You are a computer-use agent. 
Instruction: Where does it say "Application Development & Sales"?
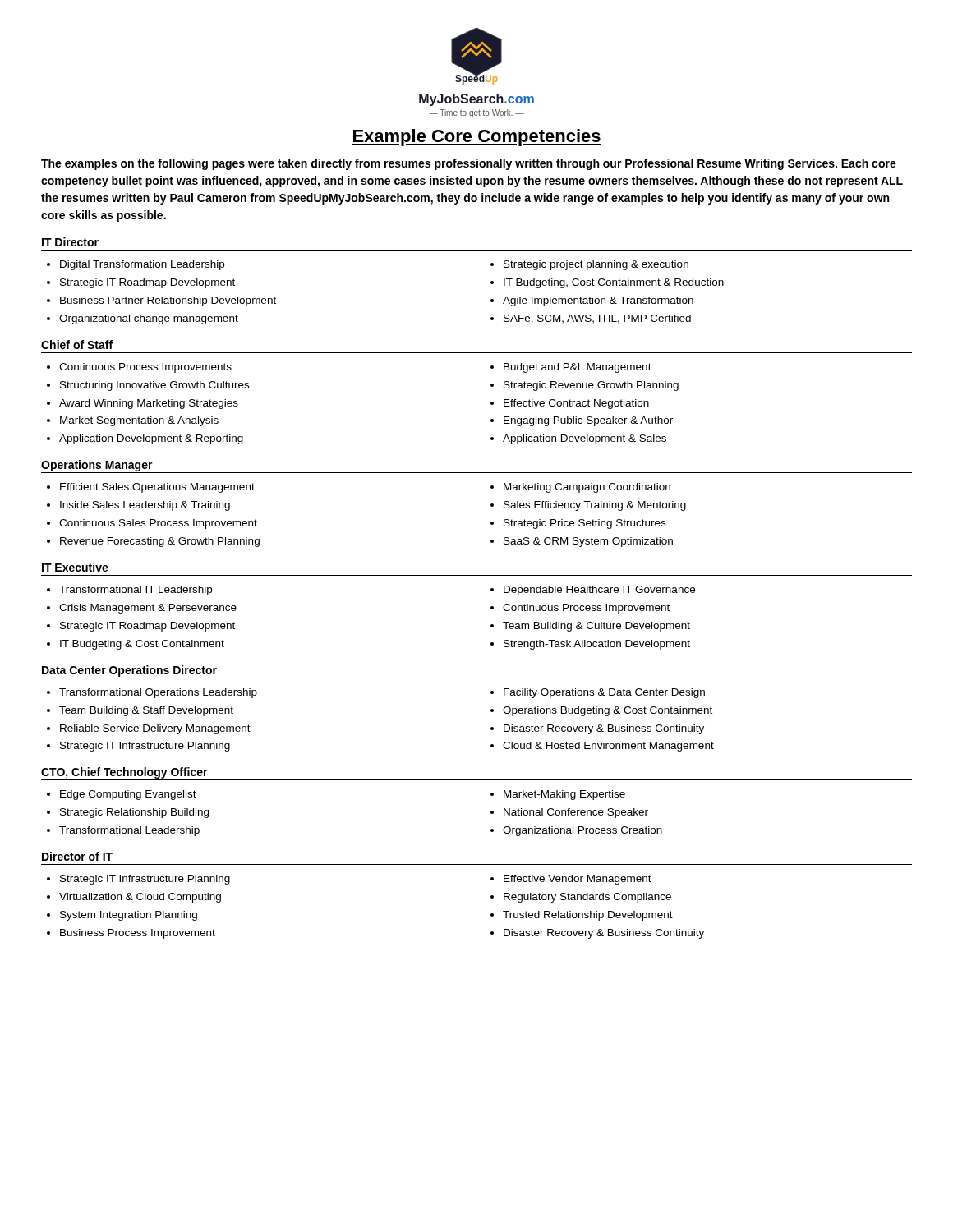click(585, 438)
